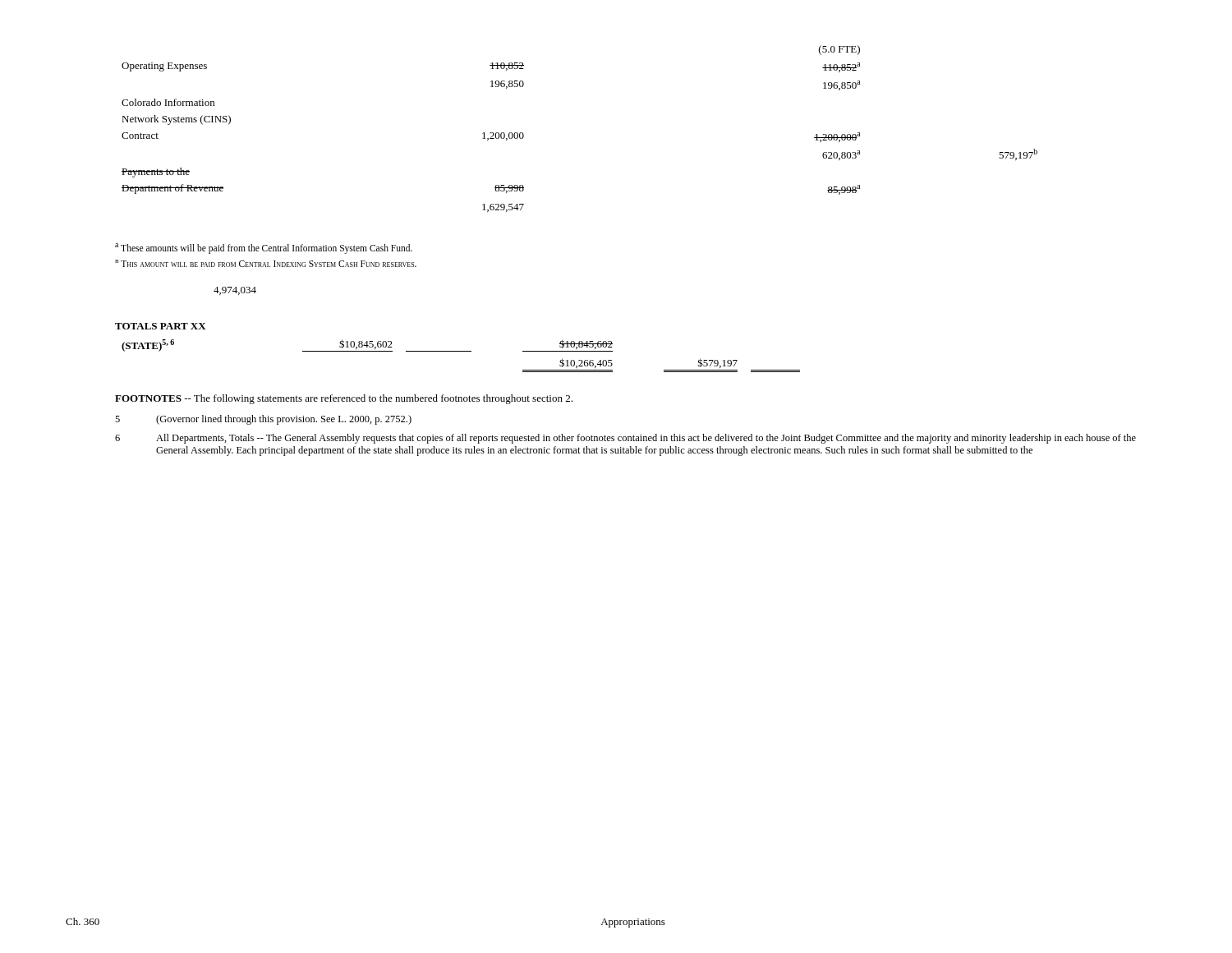Viewport: 1232px width, 953px height.
Task: Locate the text block containing "FOOTNOTES -- The following"
Action: click(x=344, y=398)
